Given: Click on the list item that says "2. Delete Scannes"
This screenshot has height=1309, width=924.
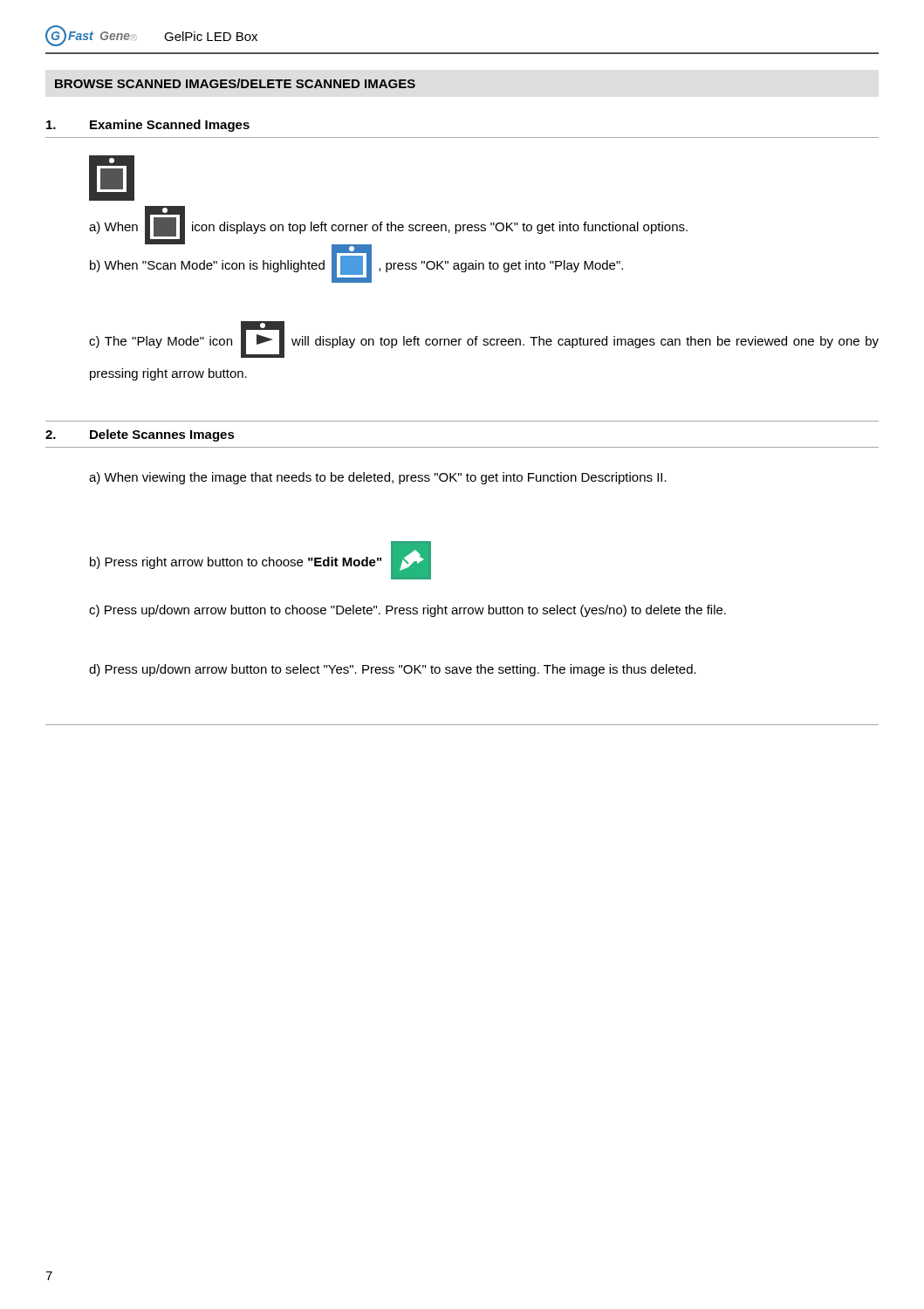Looking at the screenshot, I should (140, 434).
